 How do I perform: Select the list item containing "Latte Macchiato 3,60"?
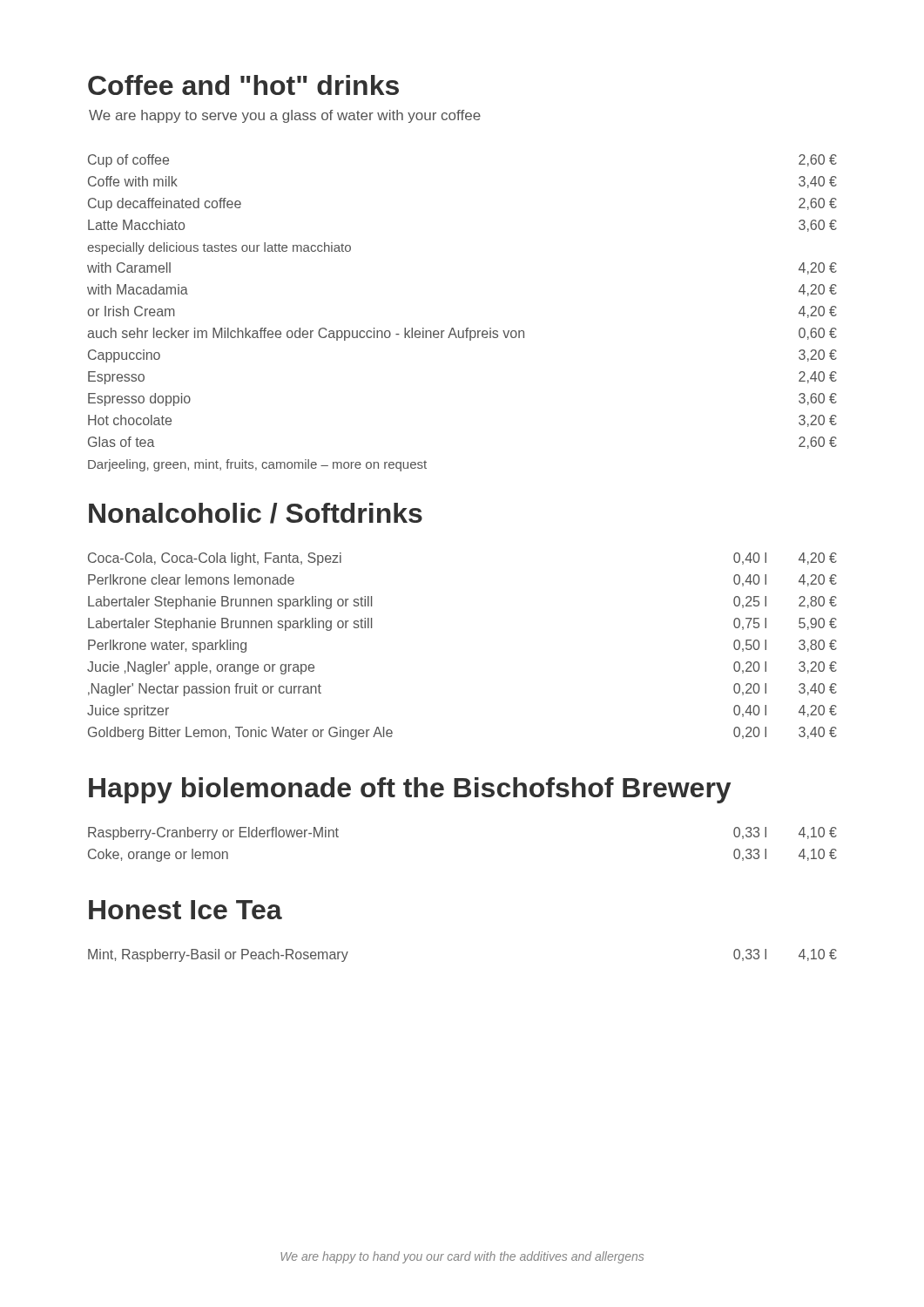137,225
